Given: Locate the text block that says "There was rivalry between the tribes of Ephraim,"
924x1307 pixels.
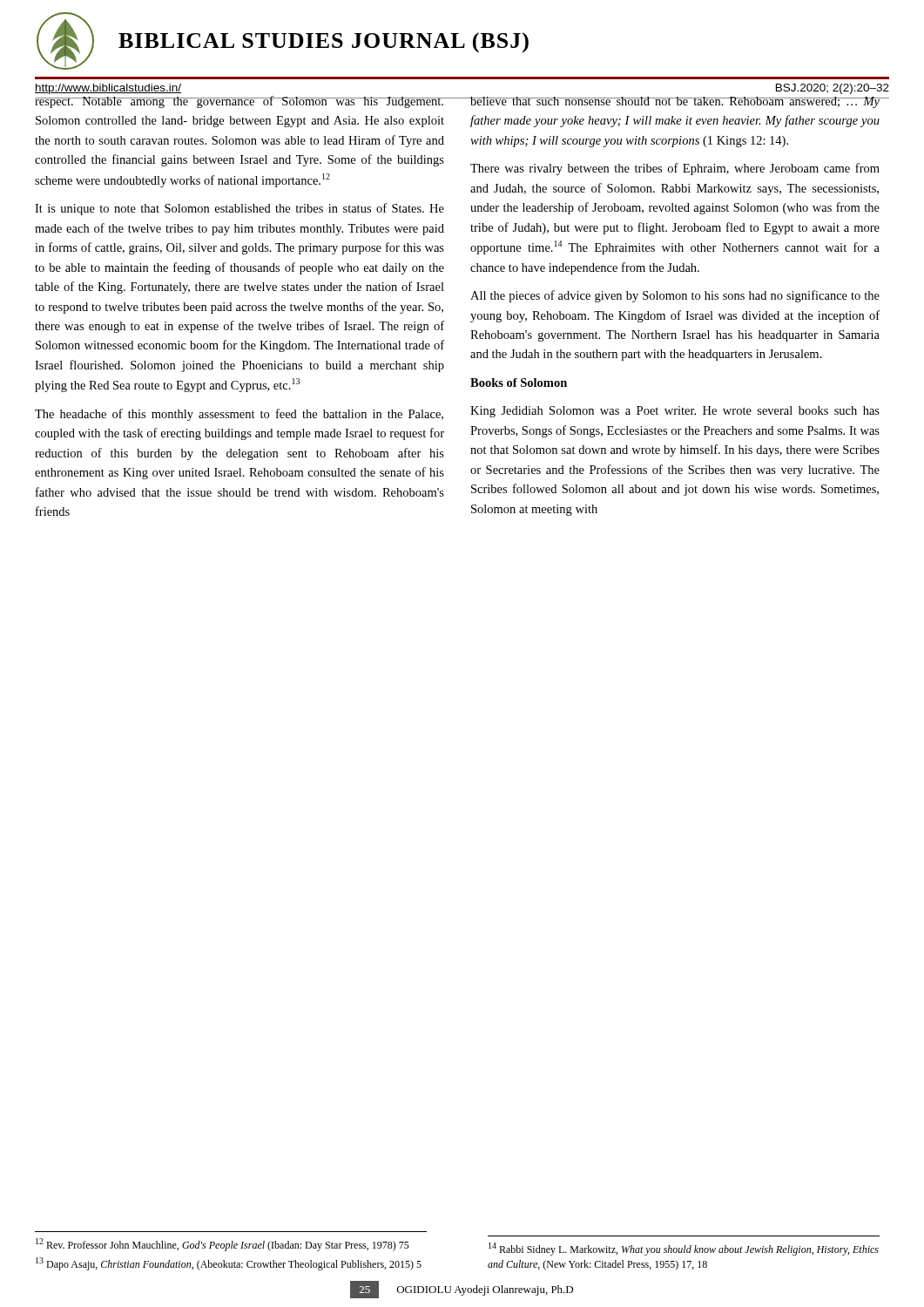Looking at the screenshot, I should (675, 218).
